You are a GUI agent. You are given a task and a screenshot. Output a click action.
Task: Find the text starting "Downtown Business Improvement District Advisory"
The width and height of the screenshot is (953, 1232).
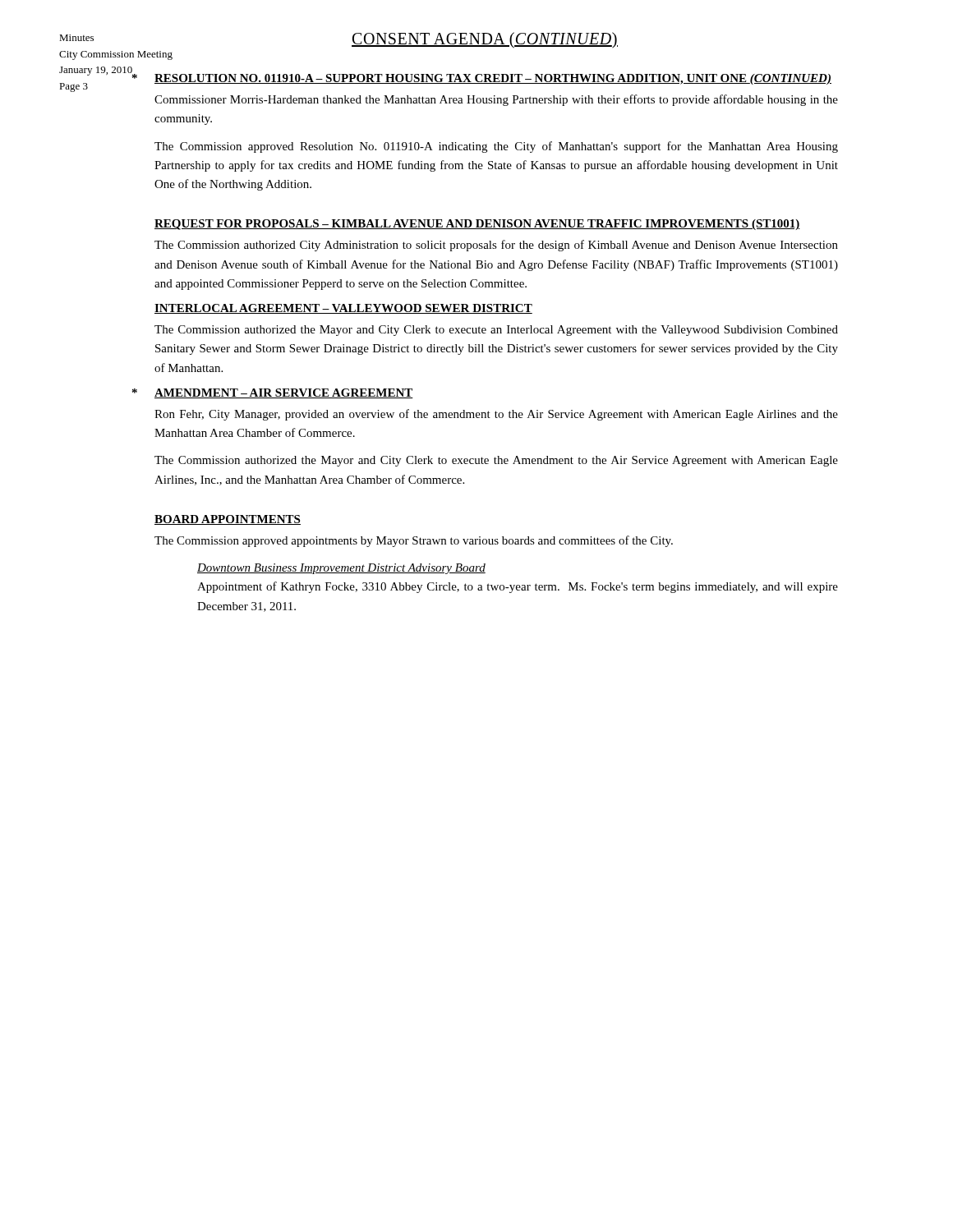pos(518,587)
